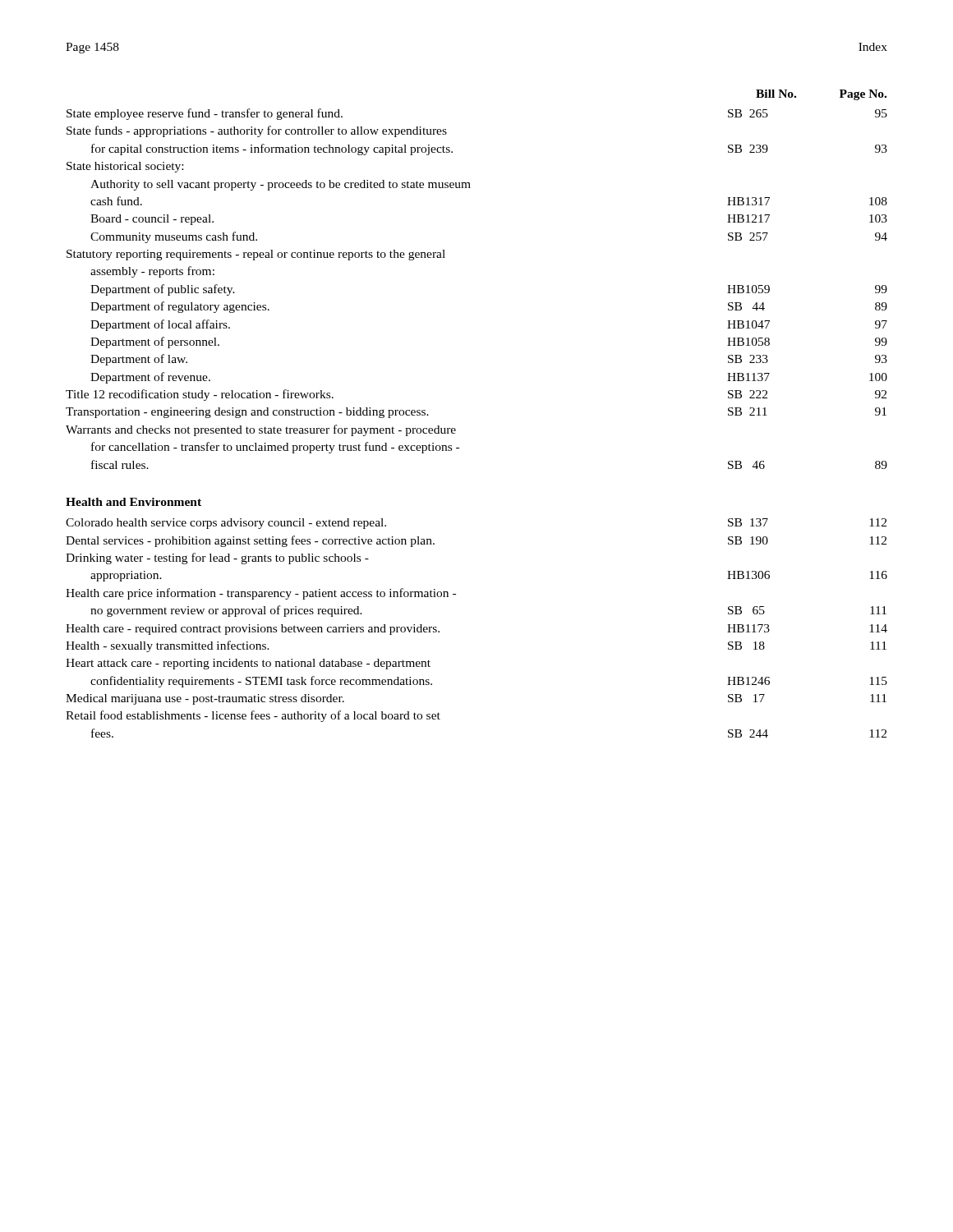Click the passage that begins "Retail food establishments - license fees"
This screenshot has height=1232, width=953.
398,715
